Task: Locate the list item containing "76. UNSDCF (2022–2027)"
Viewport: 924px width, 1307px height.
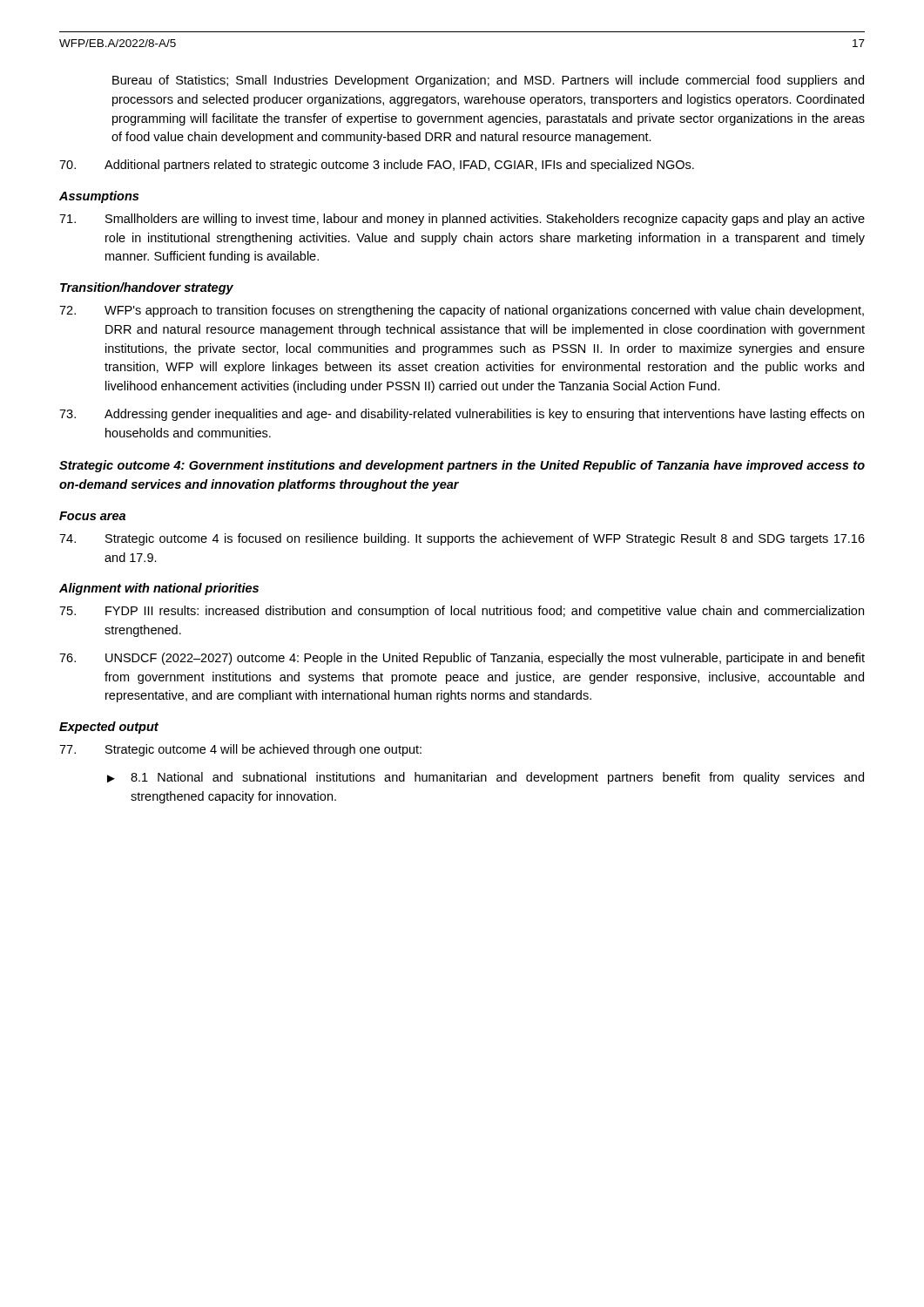Action: tap(462, 677)
